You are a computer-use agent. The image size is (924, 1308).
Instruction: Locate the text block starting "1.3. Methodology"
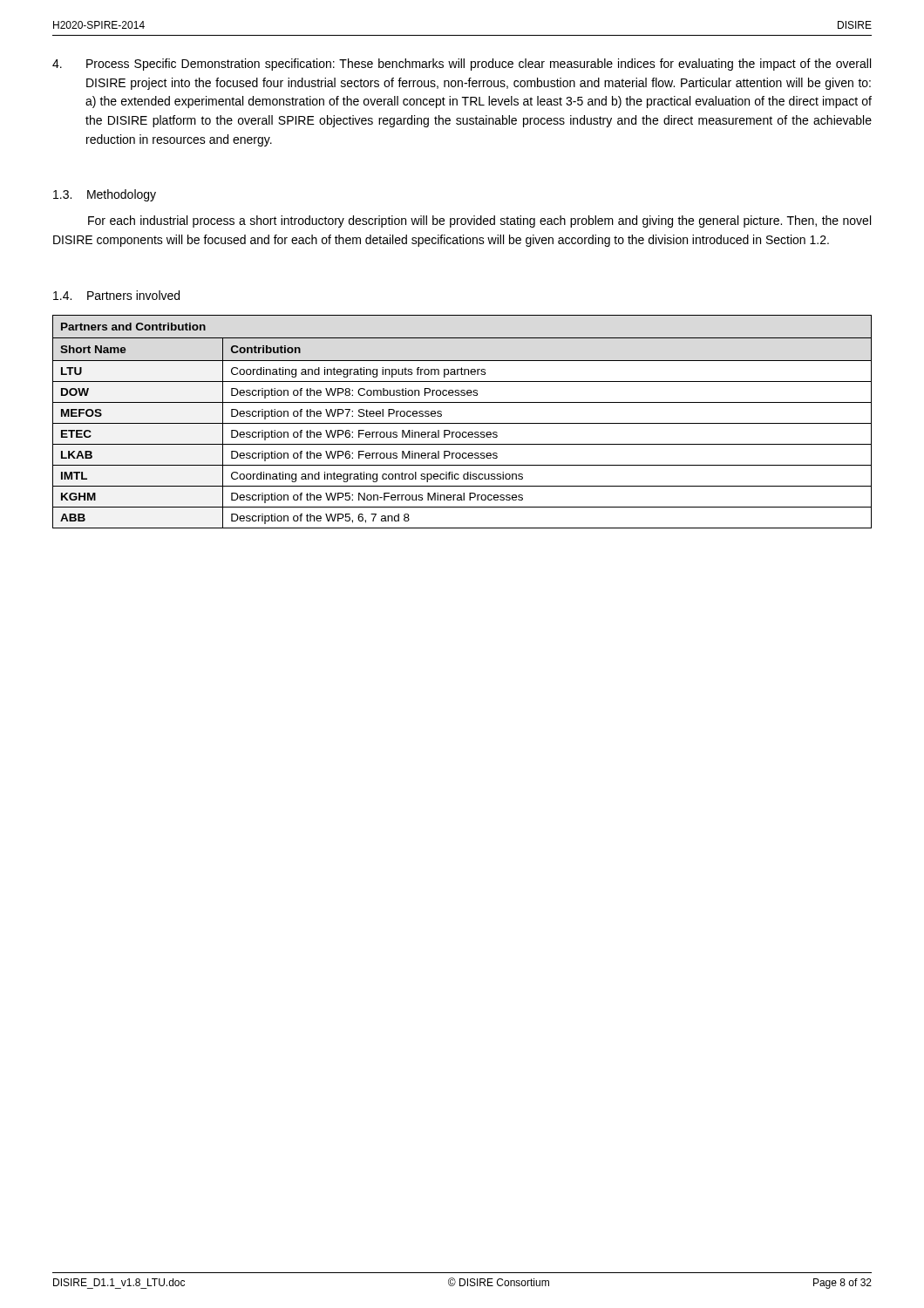coord(104,195)
